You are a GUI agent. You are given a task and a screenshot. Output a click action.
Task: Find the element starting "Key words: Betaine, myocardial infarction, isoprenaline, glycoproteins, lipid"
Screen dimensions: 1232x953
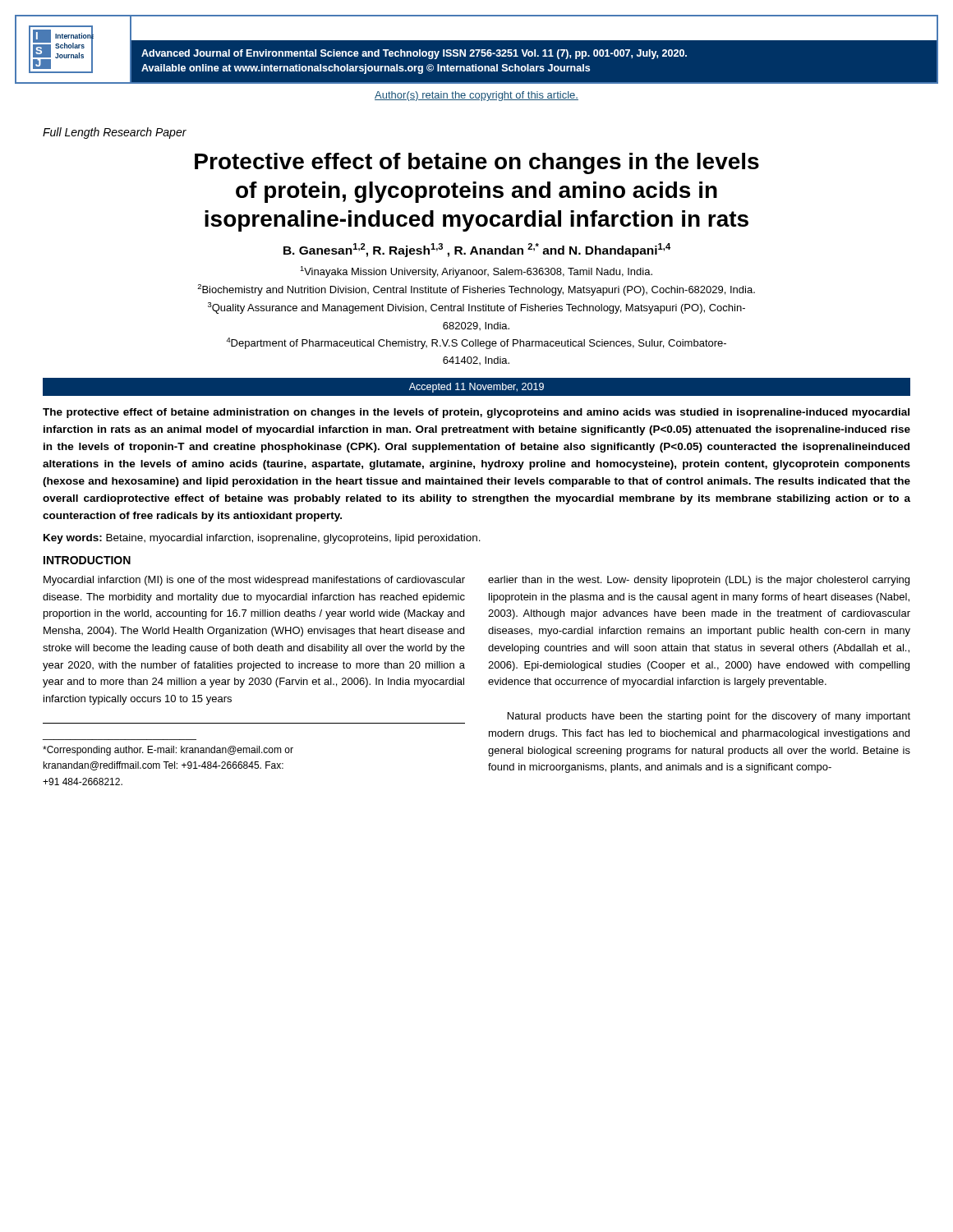tap(262, 537)
